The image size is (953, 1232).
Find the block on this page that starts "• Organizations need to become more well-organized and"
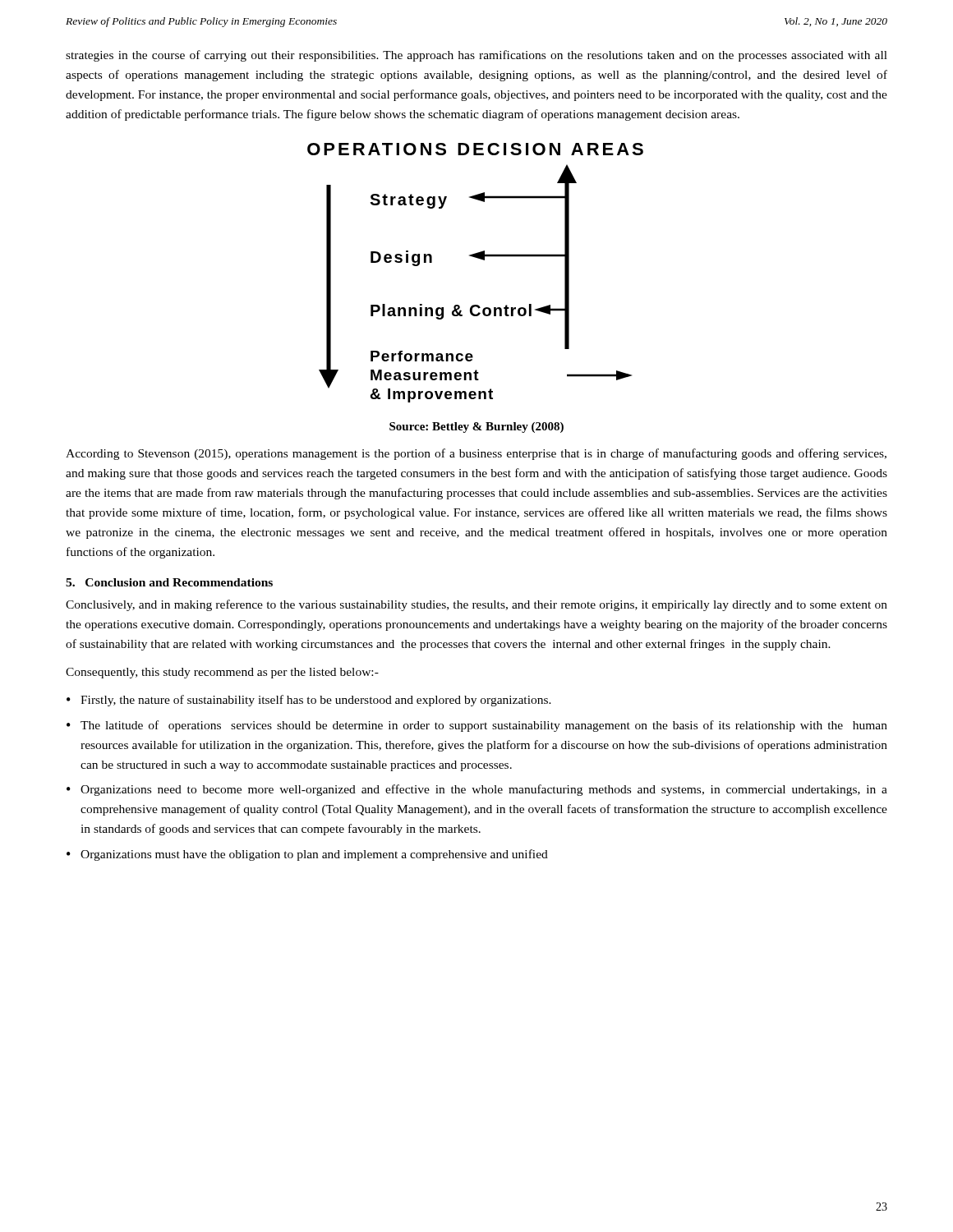click(x=476, y=809)
